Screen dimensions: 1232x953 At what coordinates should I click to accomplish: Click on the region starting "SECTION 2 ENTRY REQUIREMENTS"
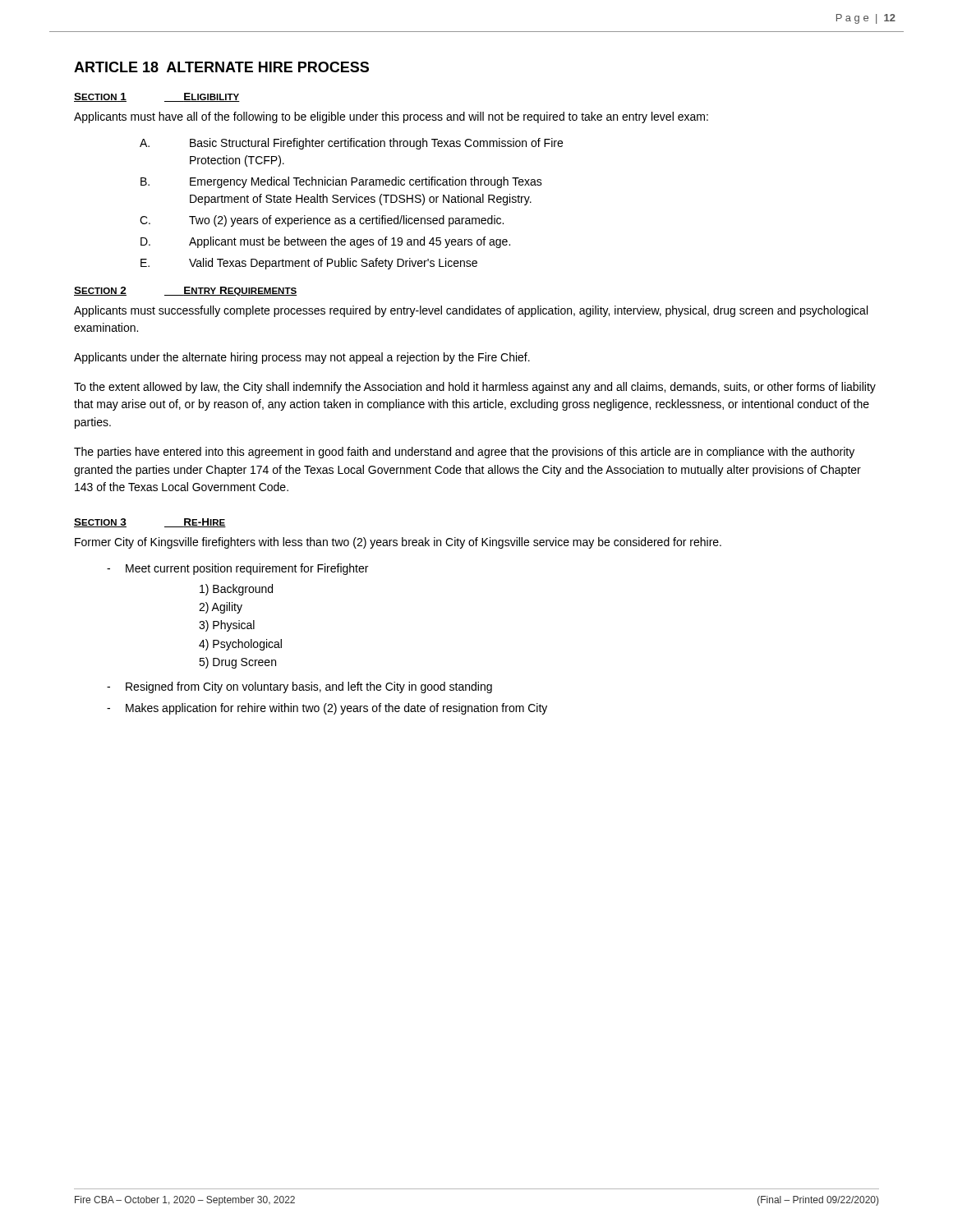(x=185, y=290)
